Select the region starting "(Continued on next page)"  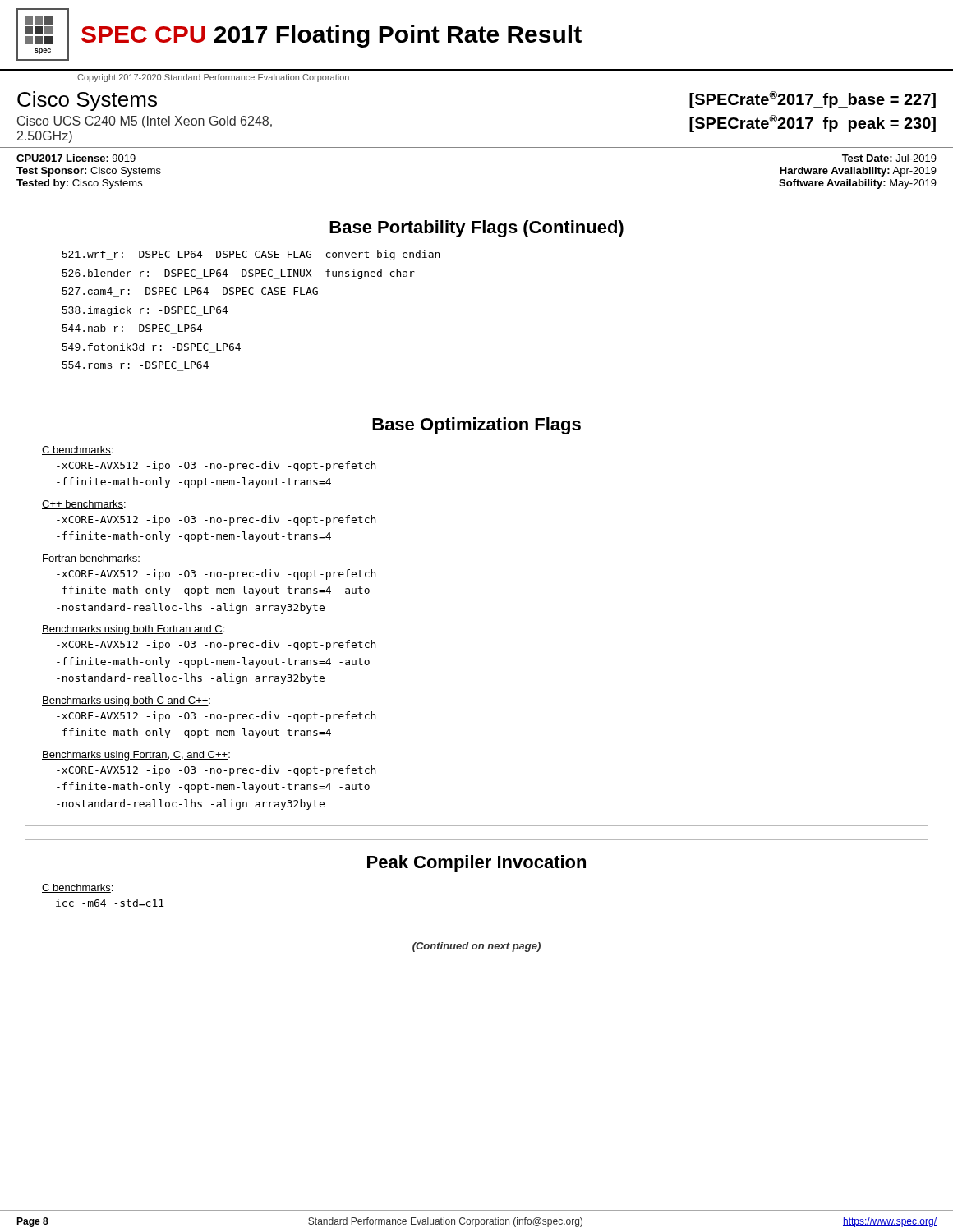click(476, 945)
